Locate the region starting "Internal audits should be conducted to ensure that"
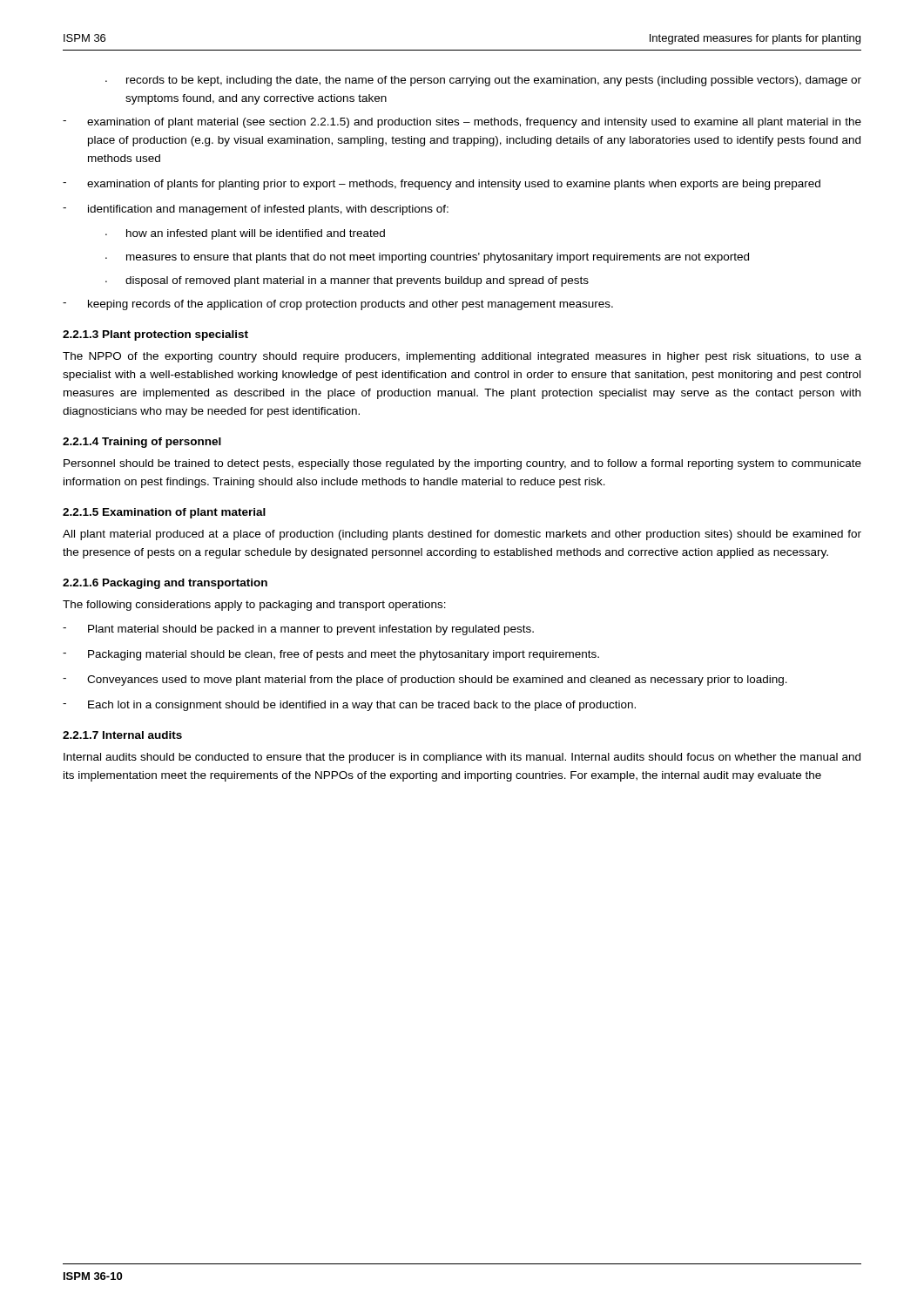Image resolution: width=924 pixels, height=1307 pixels. pos(462,766)
